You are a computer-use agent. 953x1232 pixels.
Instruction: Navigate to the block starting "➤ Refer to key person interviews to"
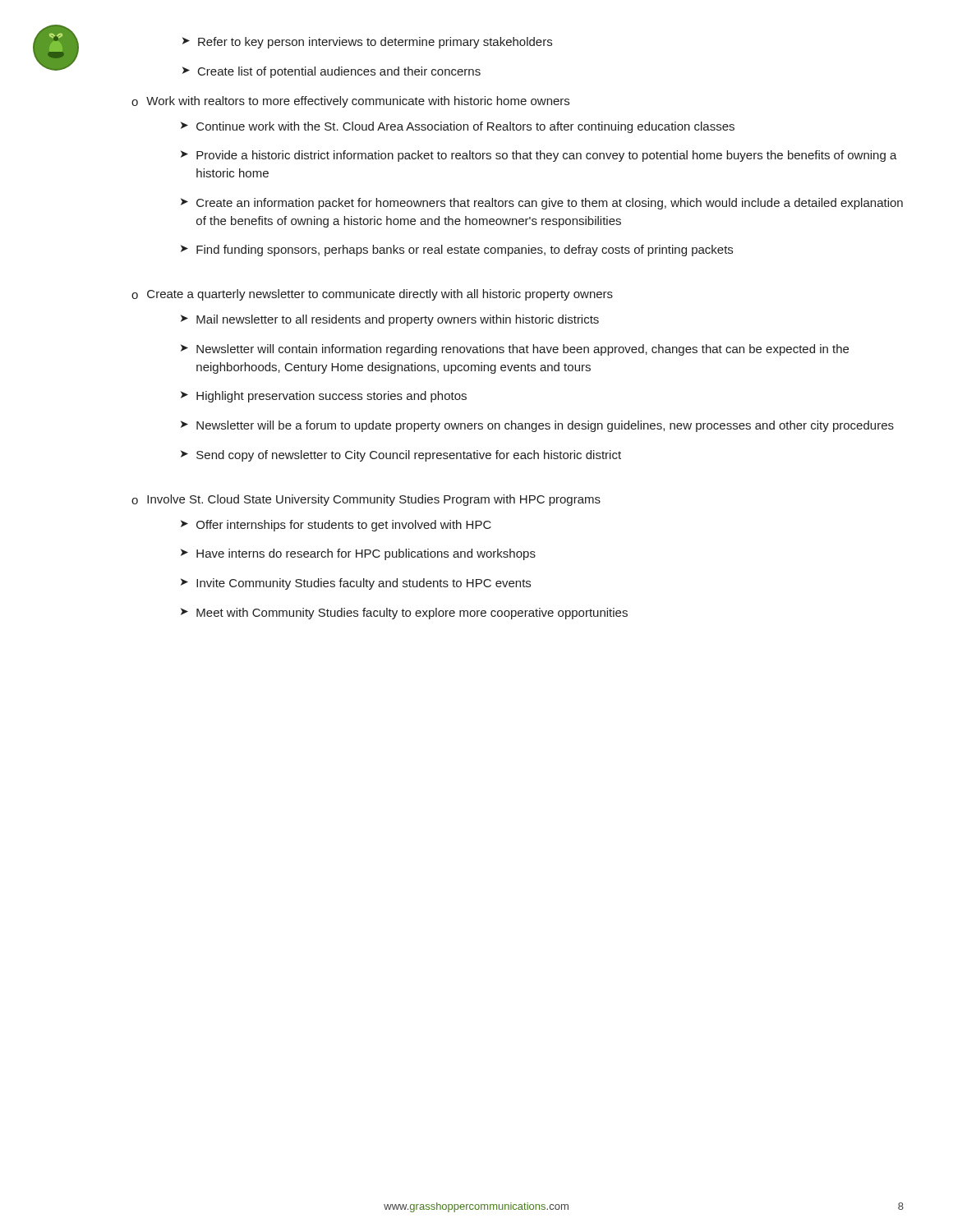coord(542,42)
